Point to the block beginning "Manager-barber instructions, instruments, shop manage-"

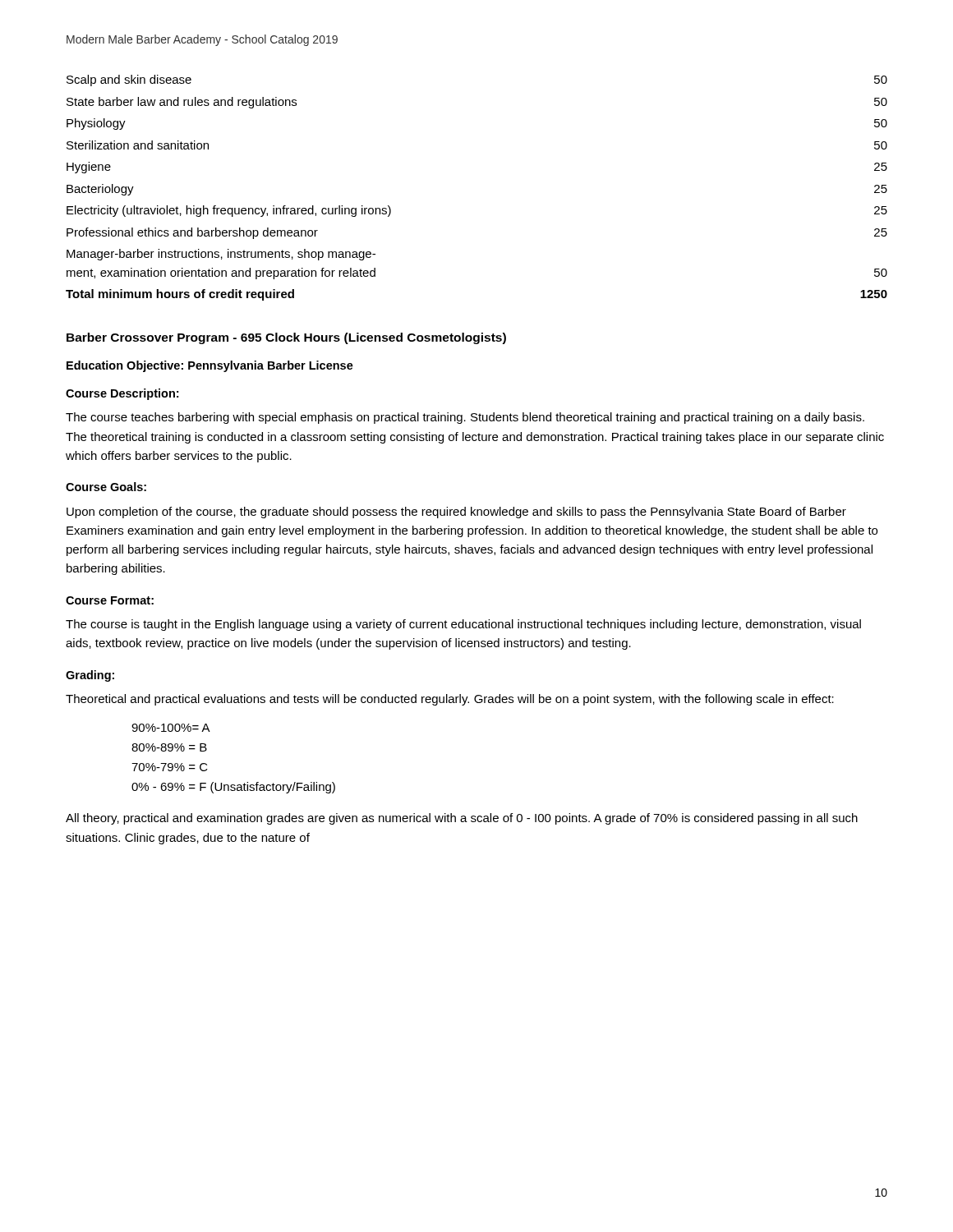tap(221, 255)
